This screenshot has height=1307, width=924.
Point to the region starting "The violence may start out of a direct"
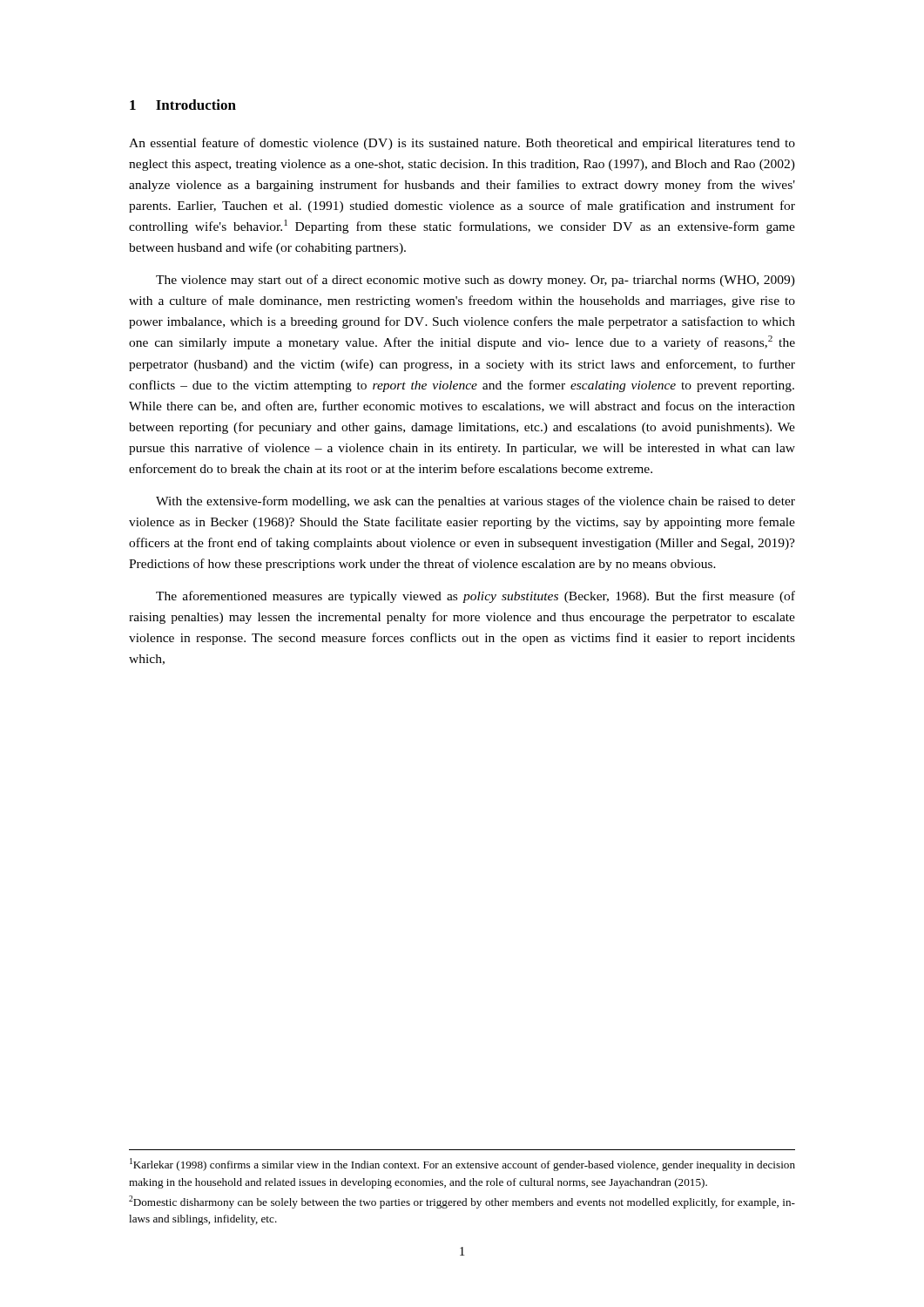point(462,374)
